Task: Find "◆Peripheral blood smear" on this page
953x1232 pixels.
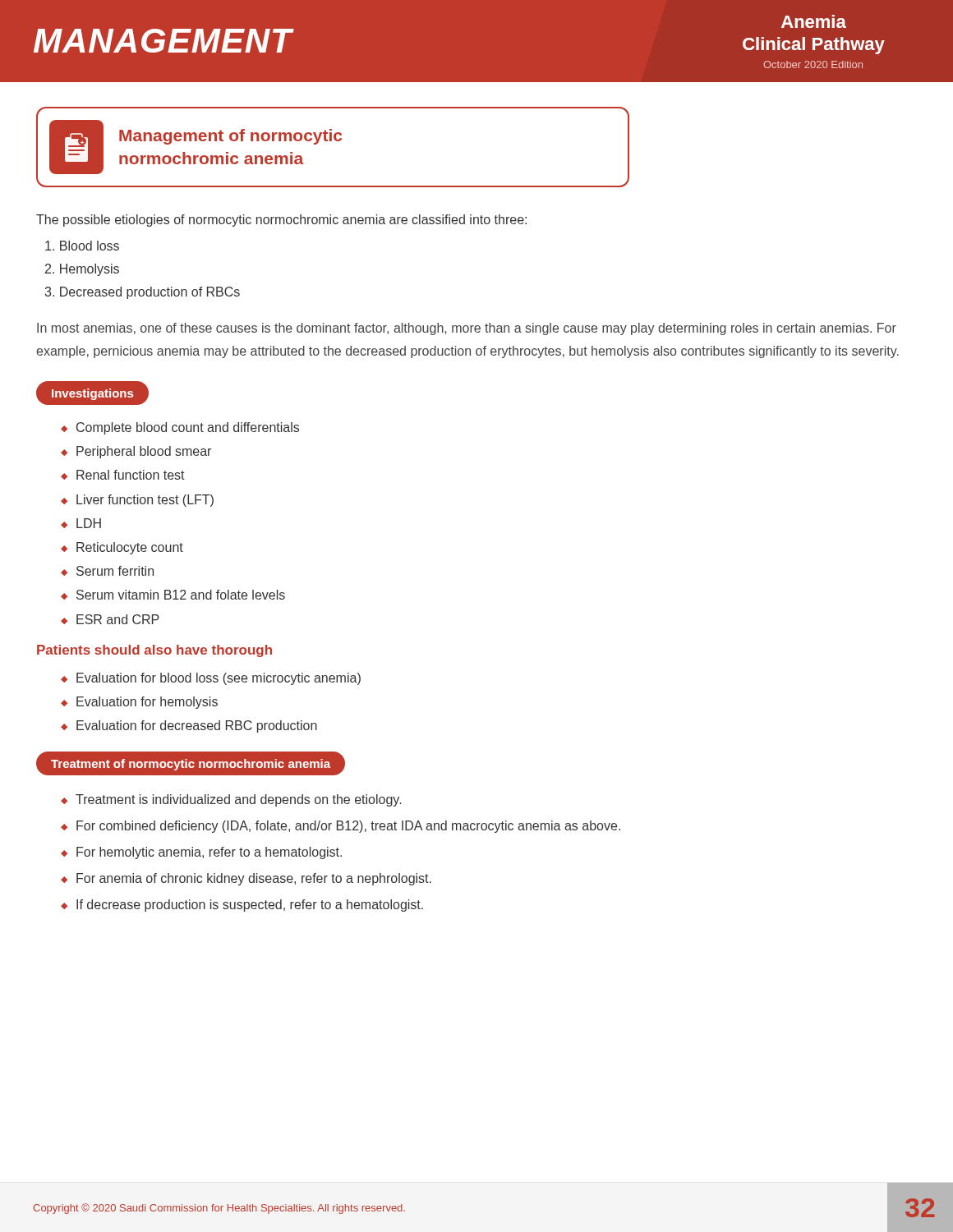Action: [x=136, y=452]
